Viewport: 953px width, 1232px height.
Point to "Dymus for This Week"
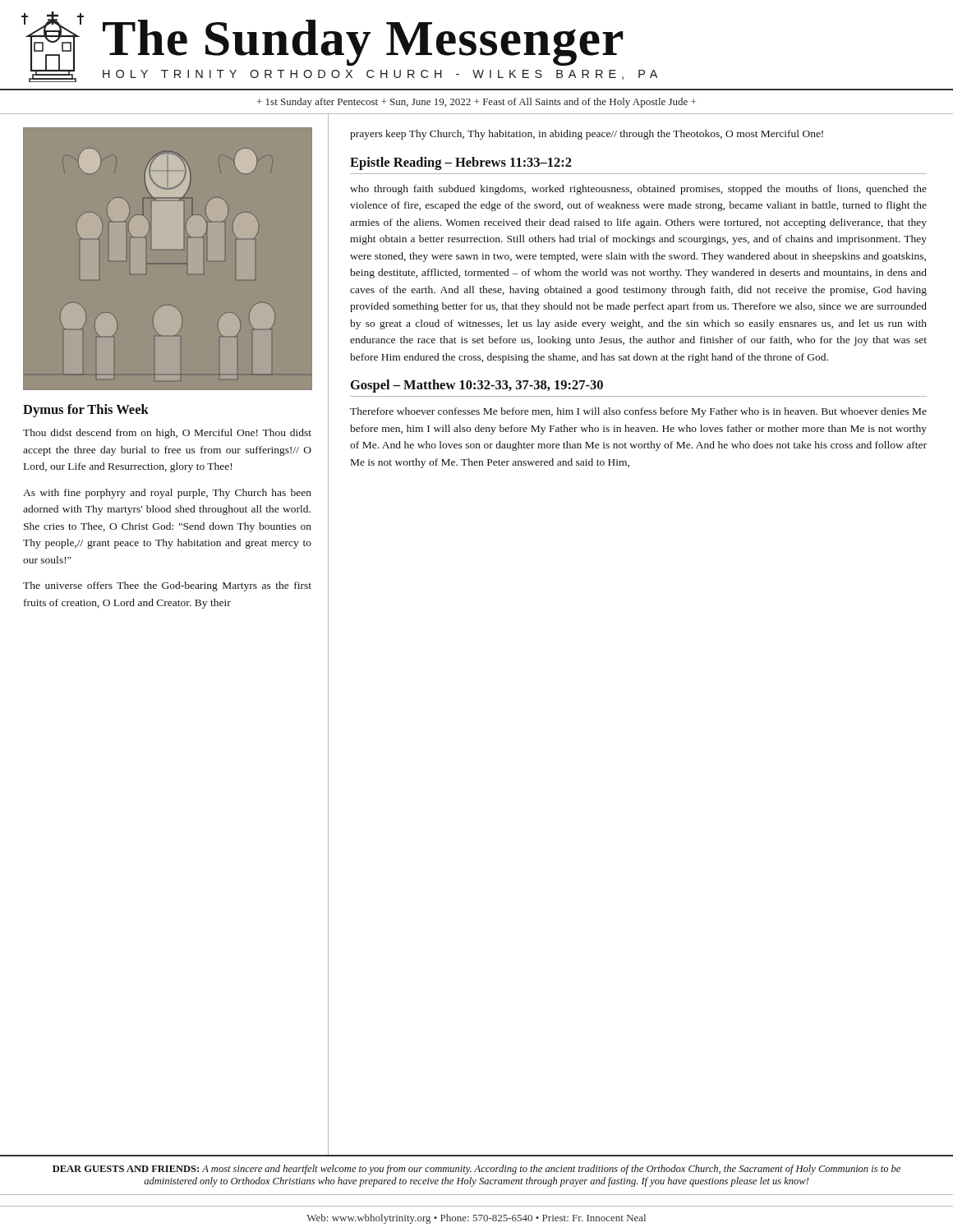(86, 409)
